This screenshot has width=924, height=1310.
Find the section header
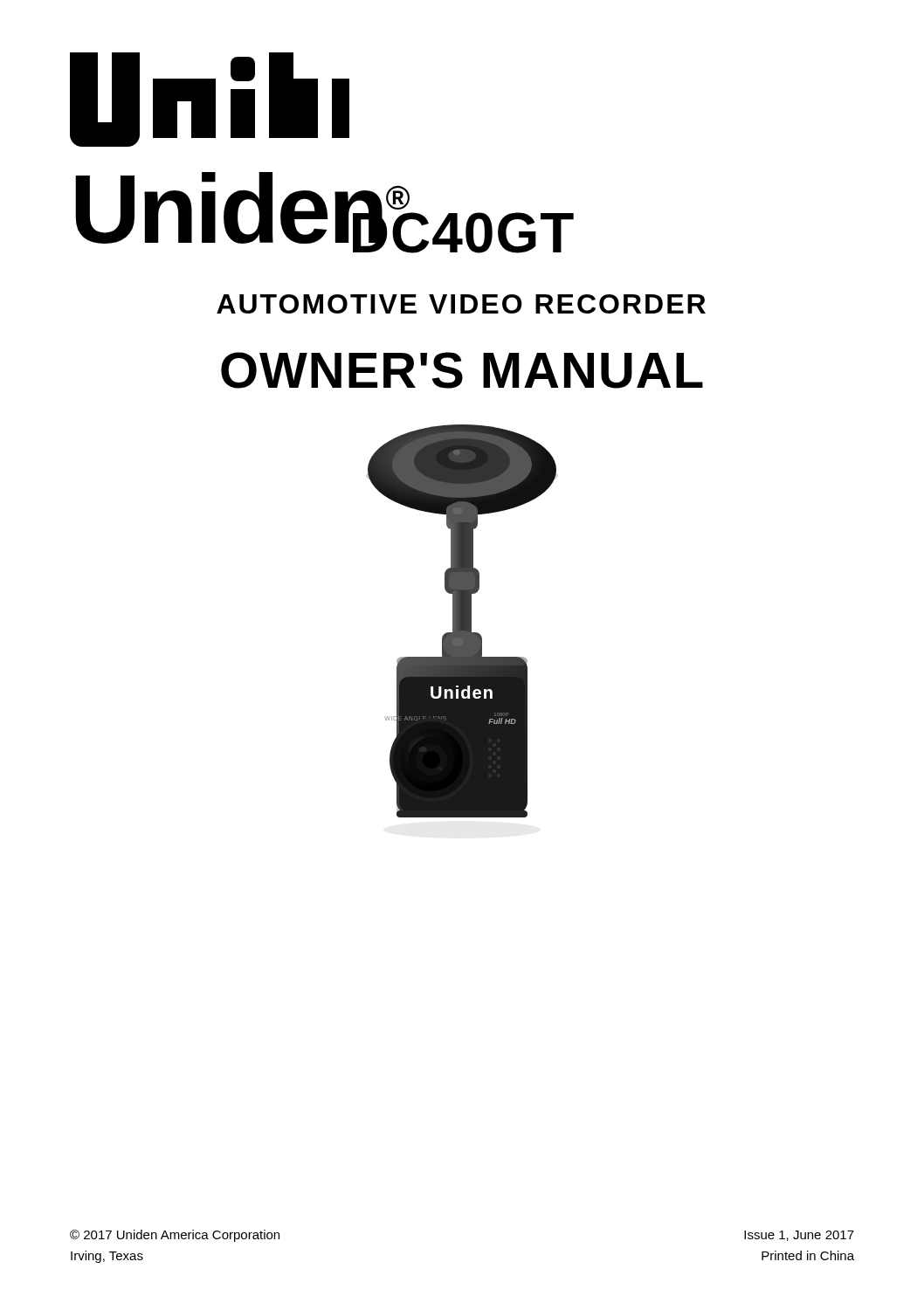[462, 304]
